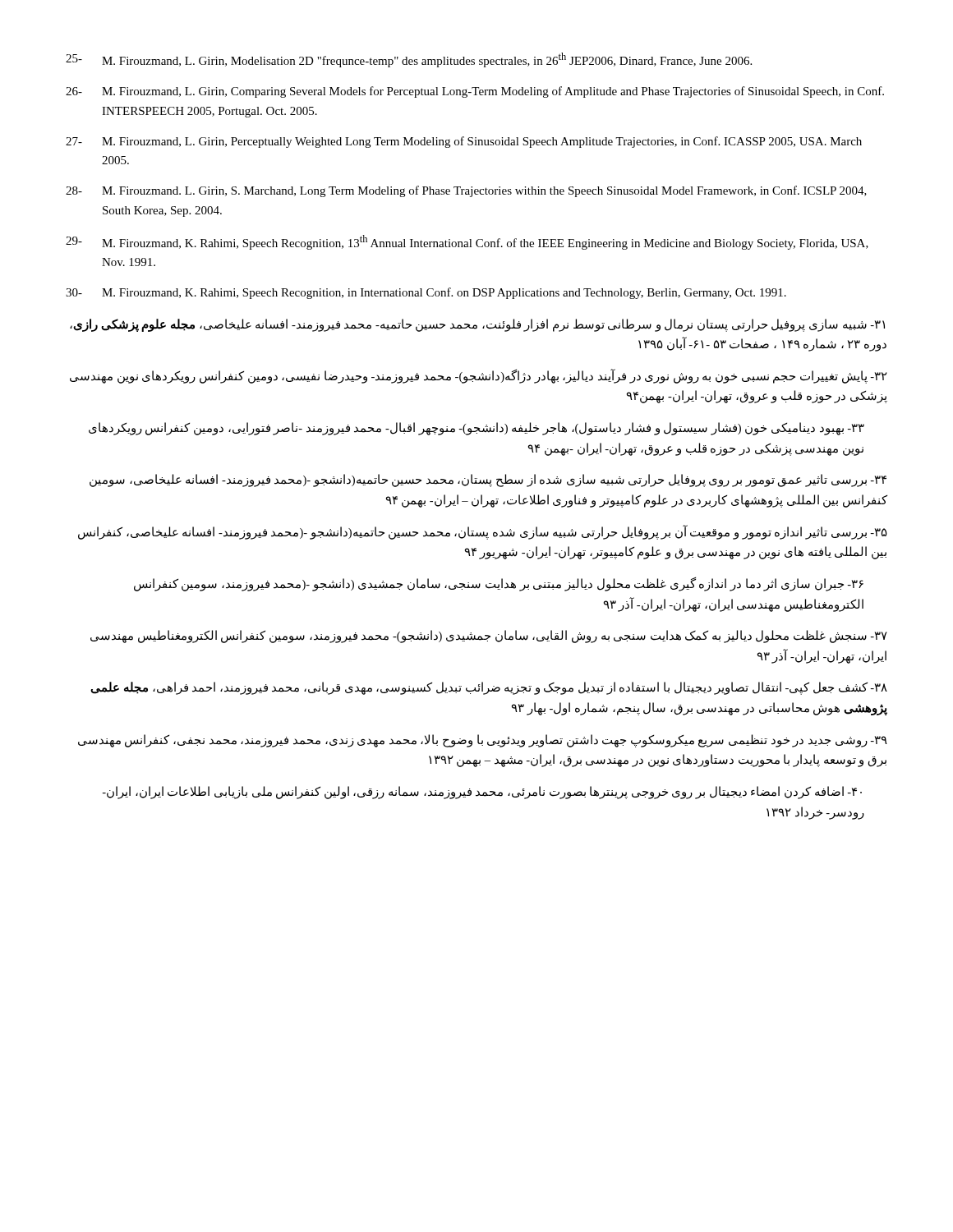Click on the list item containing "۳۴- بررسی تاثیر"
The width and height of the screenshot is (953, 1232).
coord(476,490)
